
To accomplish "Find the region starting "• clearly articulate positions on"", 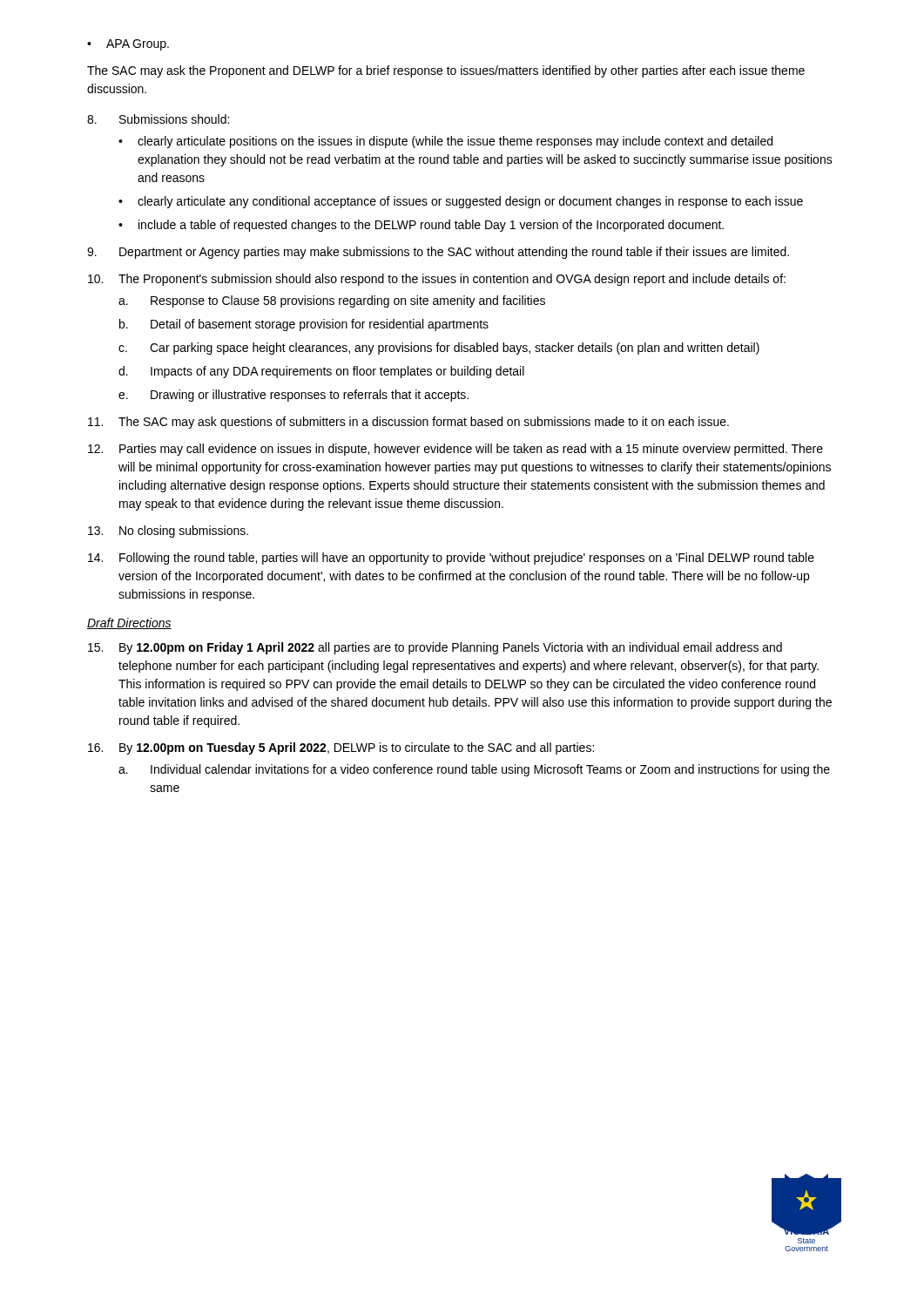I will (478, 160).
